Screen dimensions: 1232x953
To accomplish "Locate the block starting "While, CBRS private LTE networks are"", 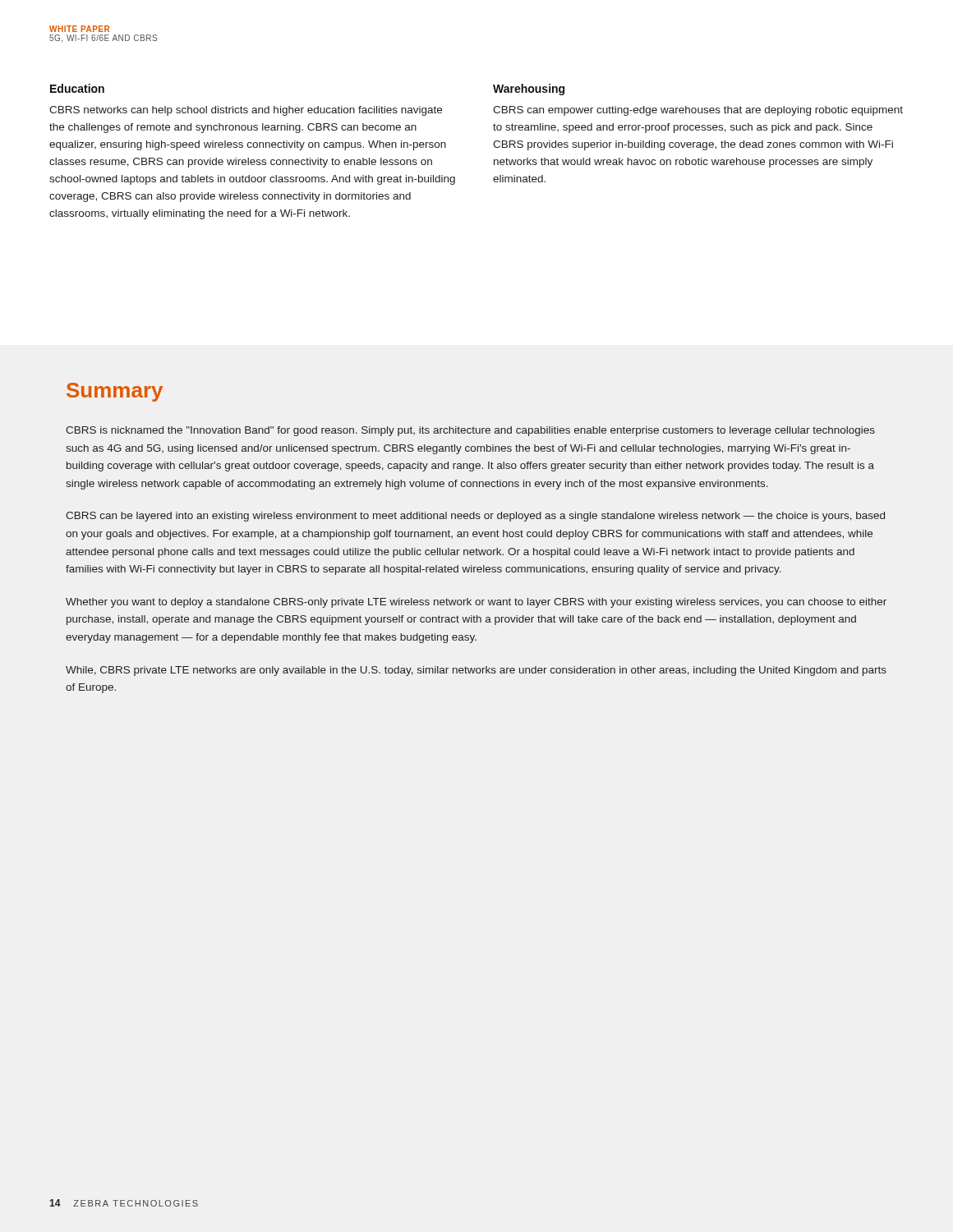I will tap(476, 678).
